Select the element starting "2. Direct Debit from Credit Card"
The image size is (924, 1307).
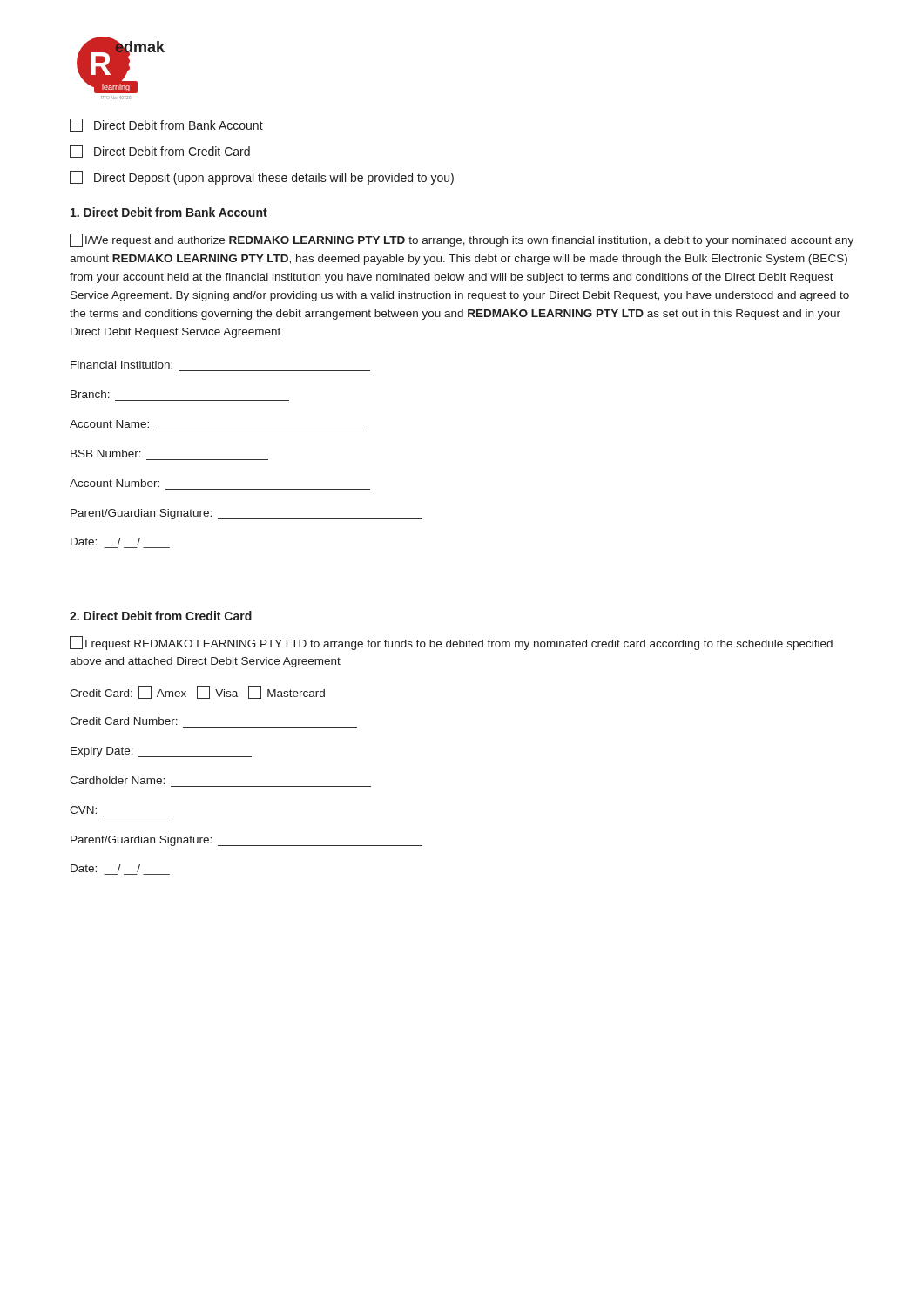click(x=161, y=616)
